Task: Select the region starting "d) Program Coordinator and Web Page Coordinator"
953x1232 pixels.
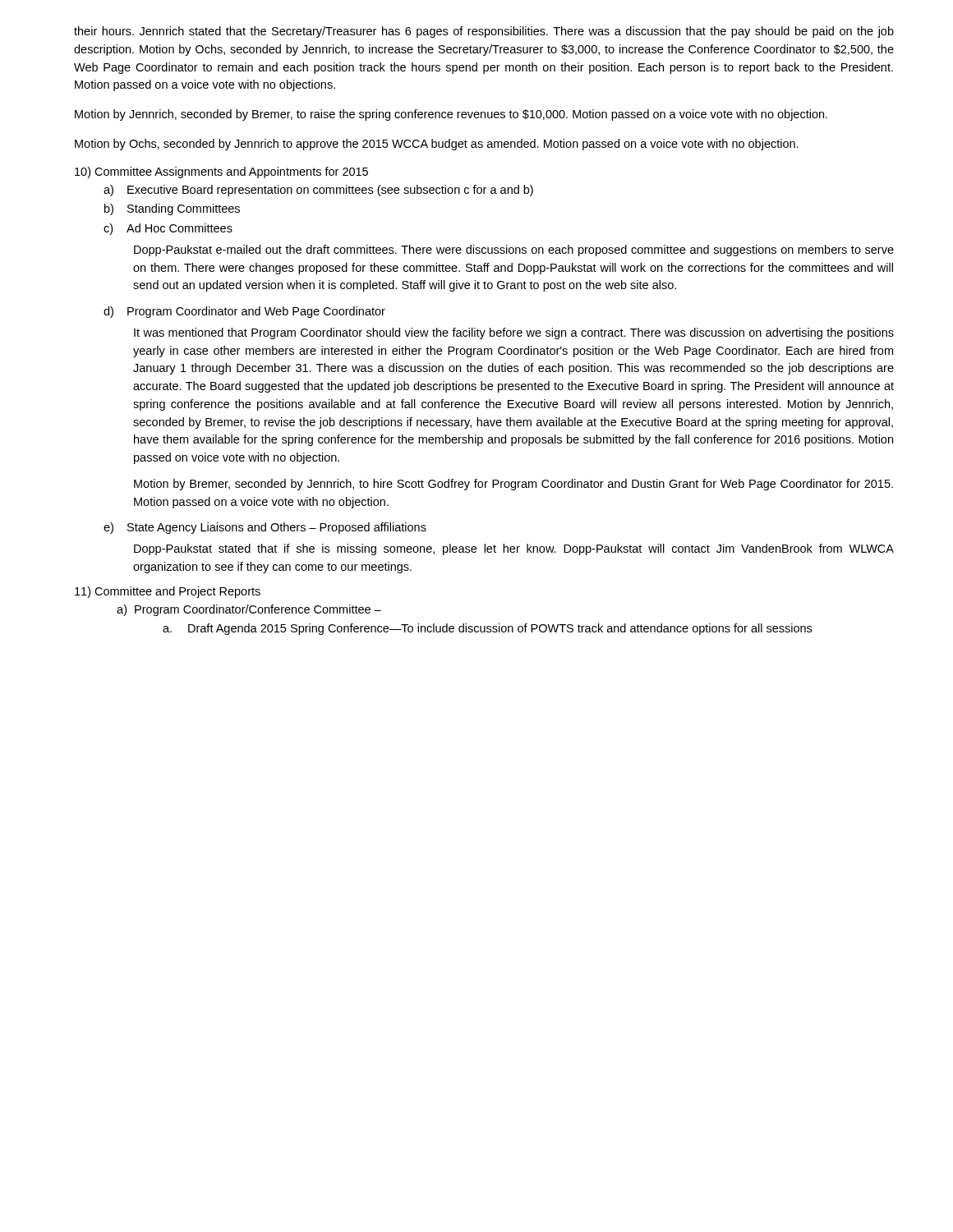Action: (x=244, y=312)
